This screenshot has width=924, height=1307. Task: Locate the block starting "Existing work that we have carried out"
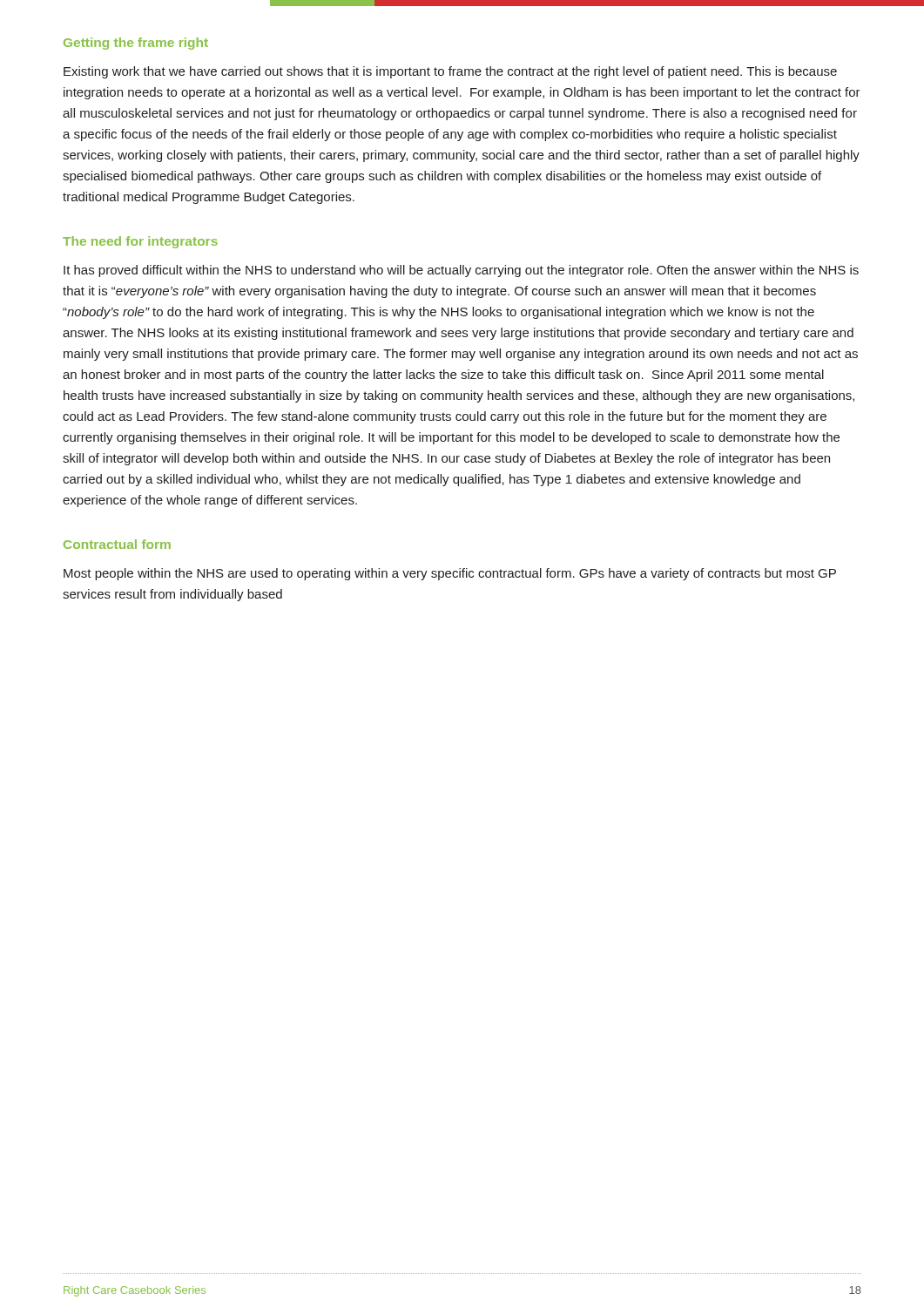point(461,134)
